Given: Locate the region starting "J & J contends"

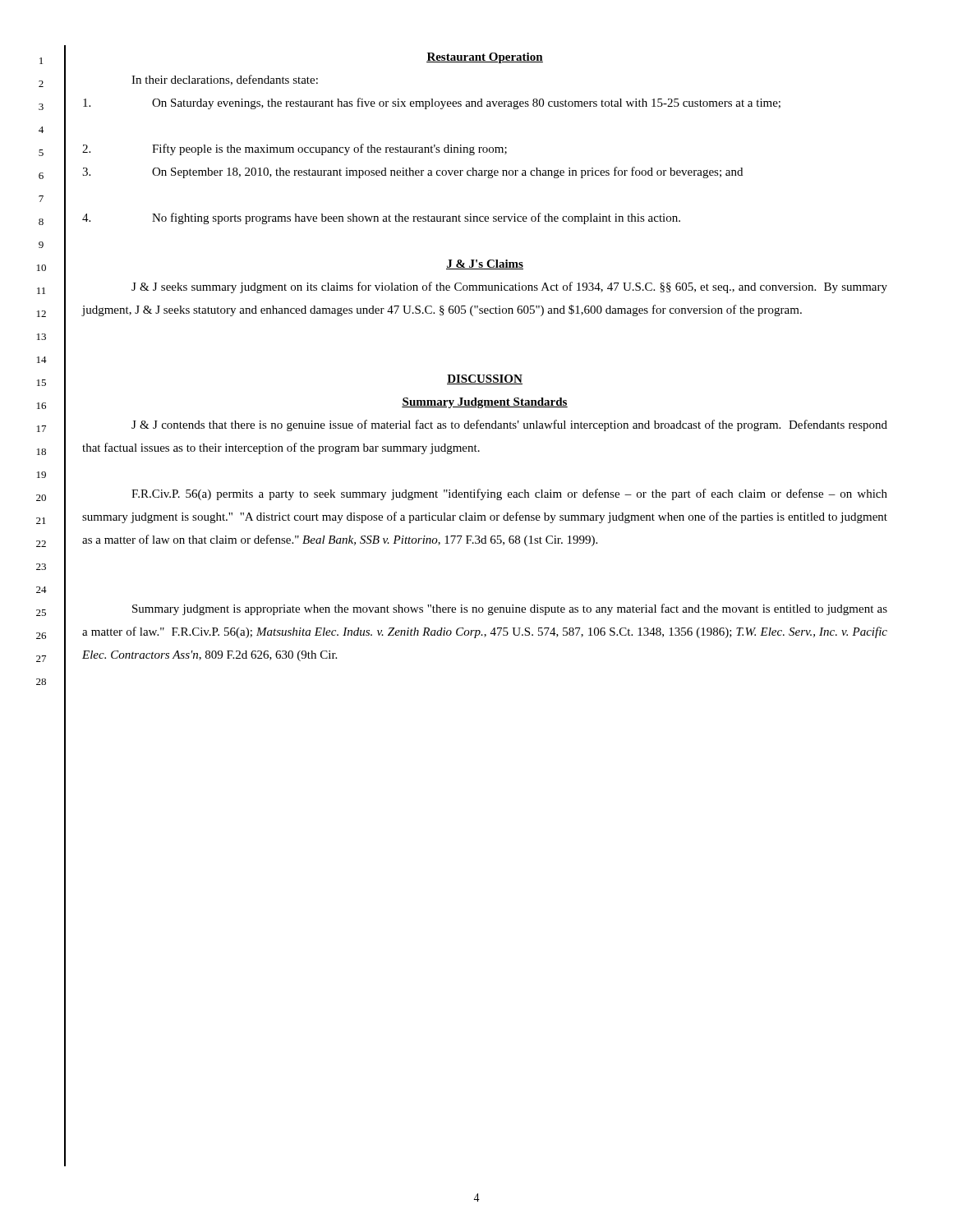Looking at the screenshot, I should (x=485, y=436).
